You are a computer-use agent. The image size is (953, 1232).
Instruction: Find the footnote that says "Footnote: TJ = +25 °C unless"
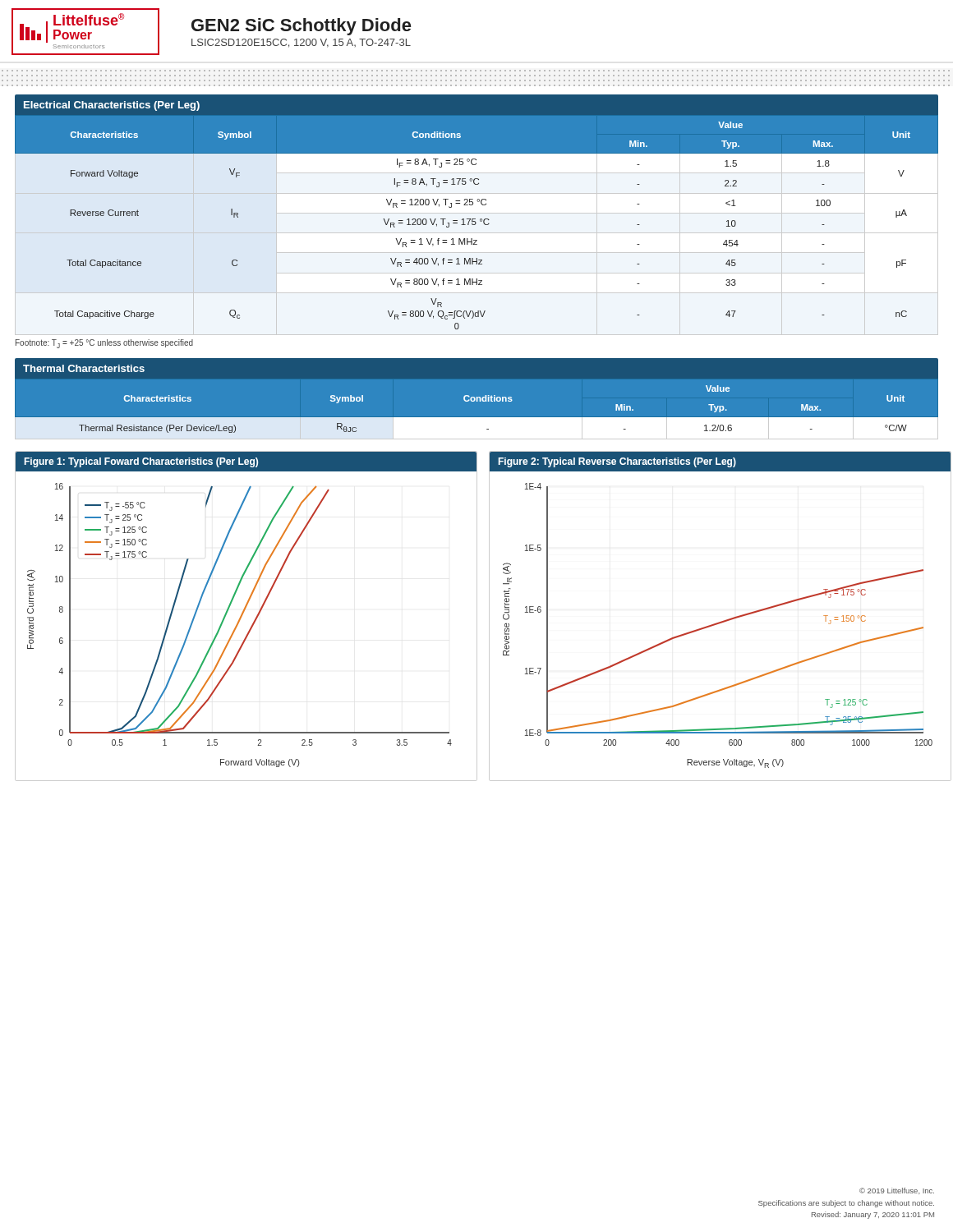[476, 345]
